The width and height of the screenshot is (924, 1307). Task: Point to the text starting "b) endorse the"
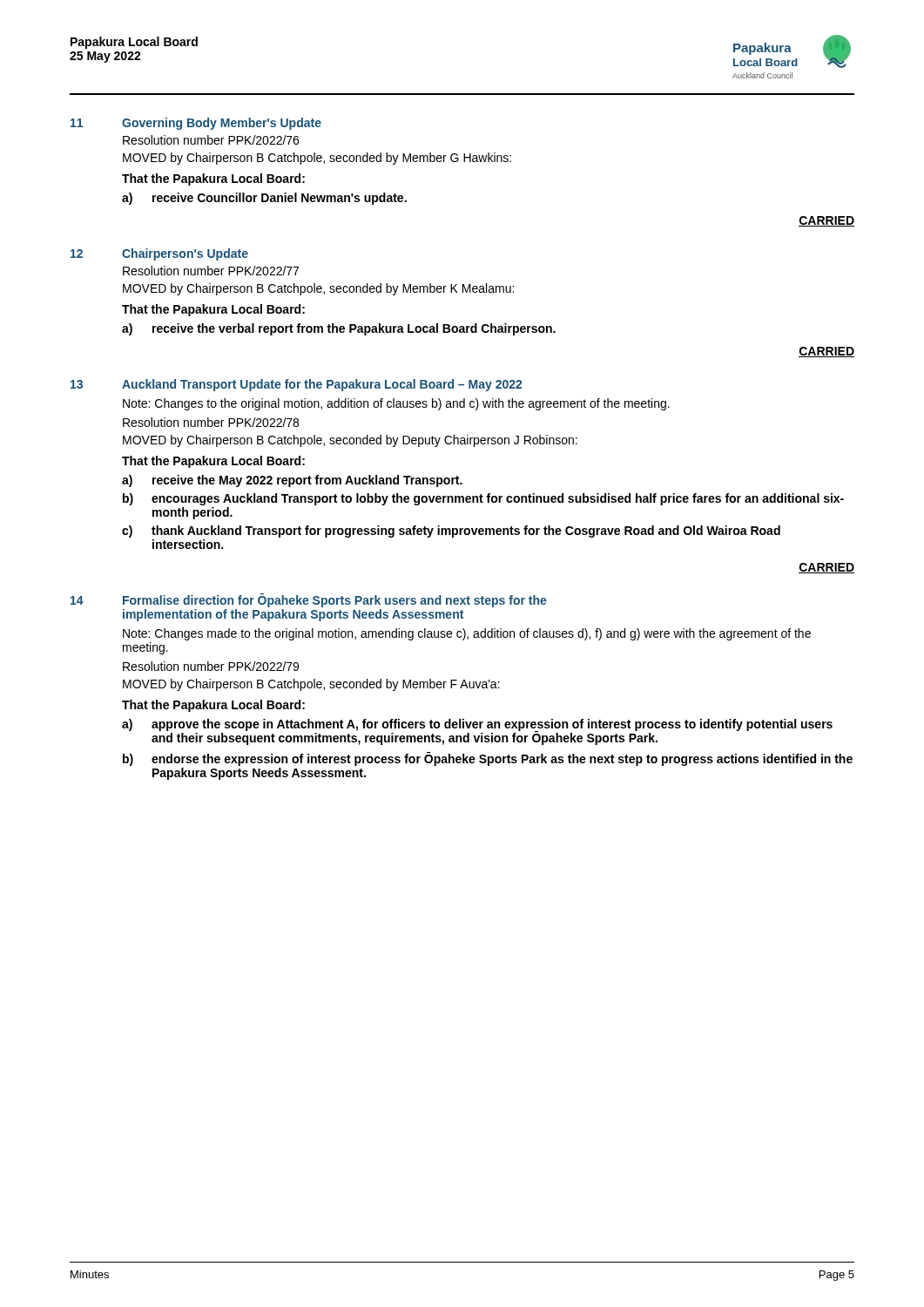point(488,766)
